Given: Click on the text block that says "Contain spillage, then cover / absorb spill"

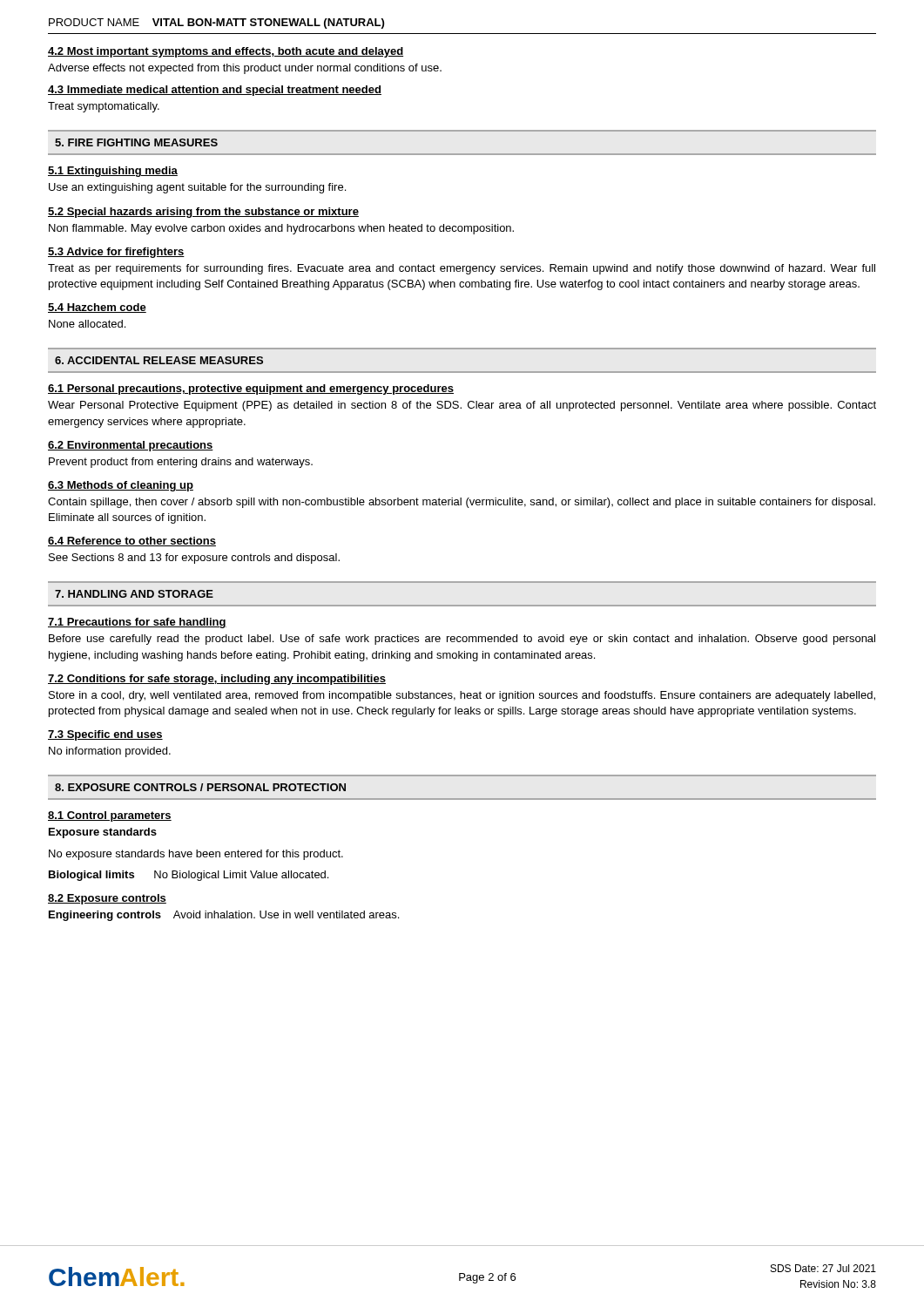Looking at the screenshot, I should tap(462, 509).
